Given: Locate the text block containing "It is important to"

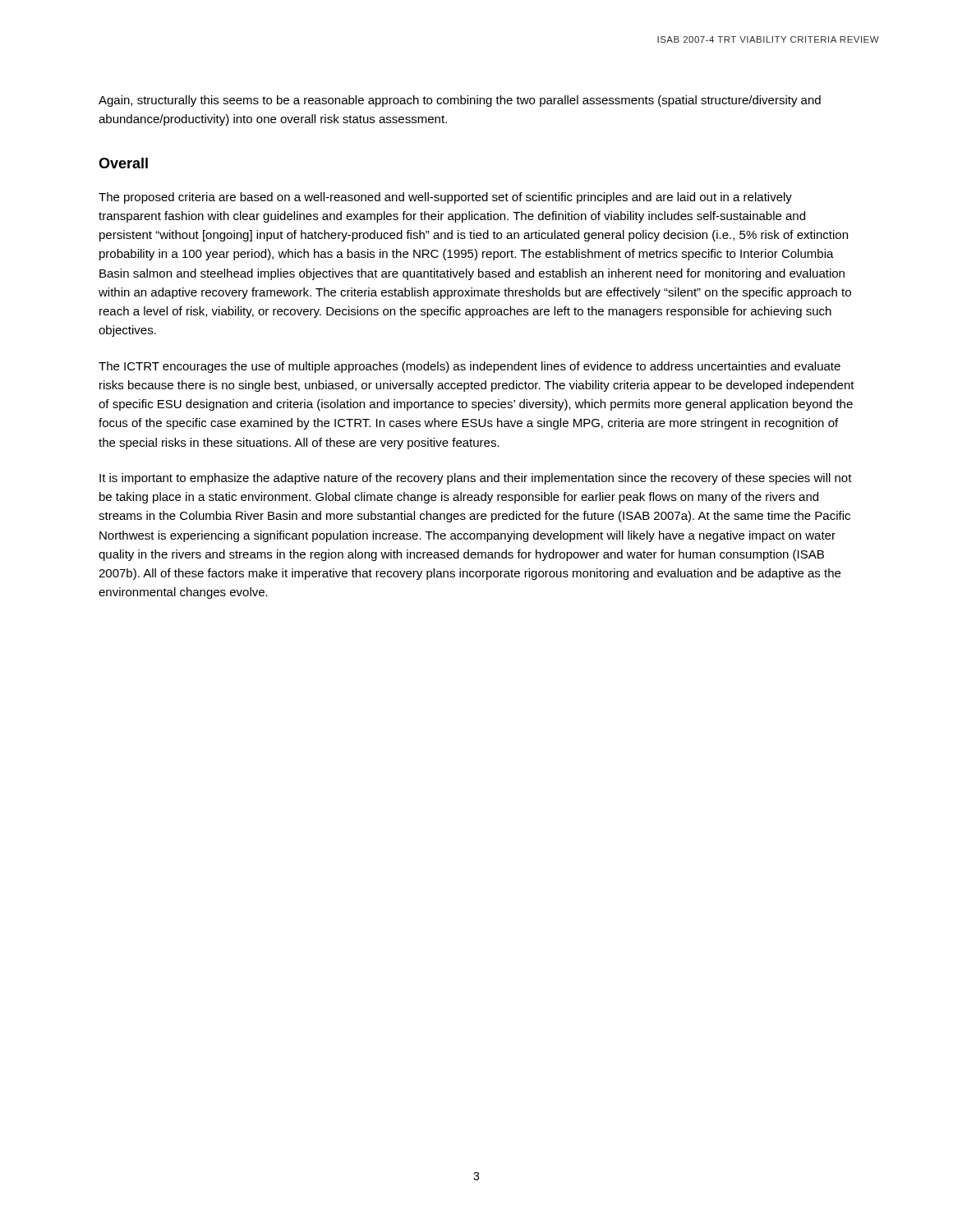Looking at the screenshot, I should click(x=475, y=535).
